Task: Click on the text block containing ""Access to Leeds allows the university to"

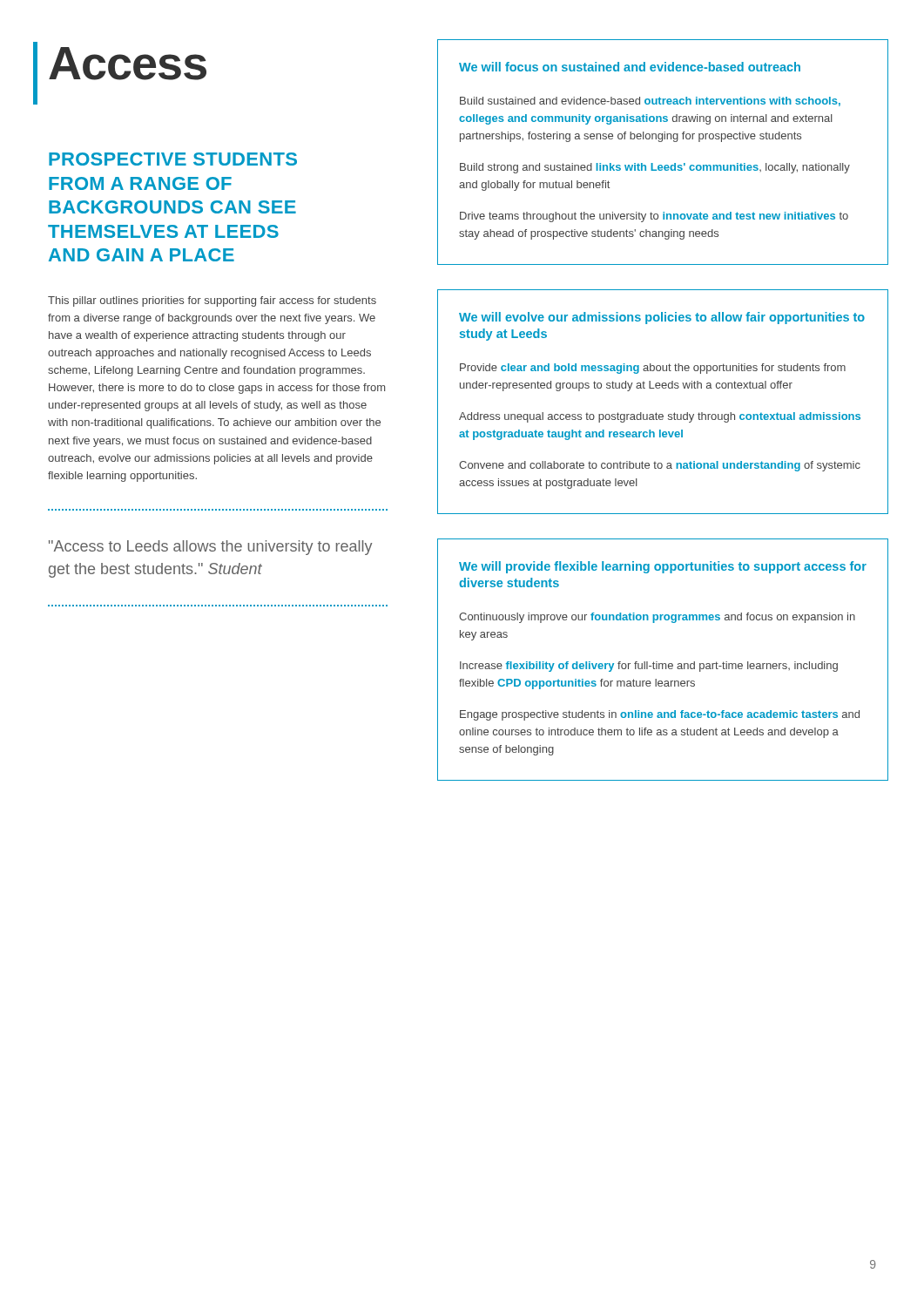Action: 210,558
